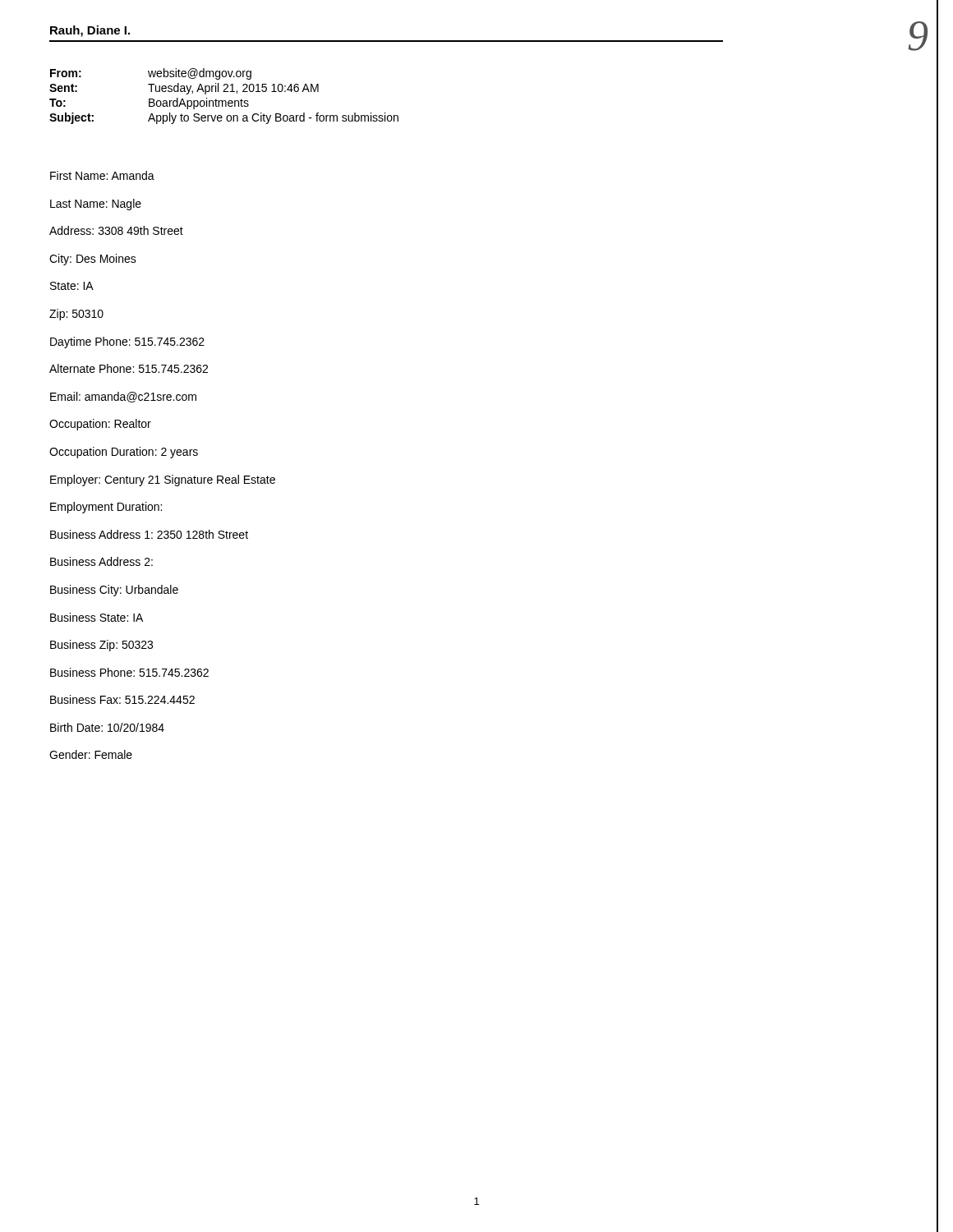Click on the text starting "Business Fax: 515.224.4452"

pos(122,700)
